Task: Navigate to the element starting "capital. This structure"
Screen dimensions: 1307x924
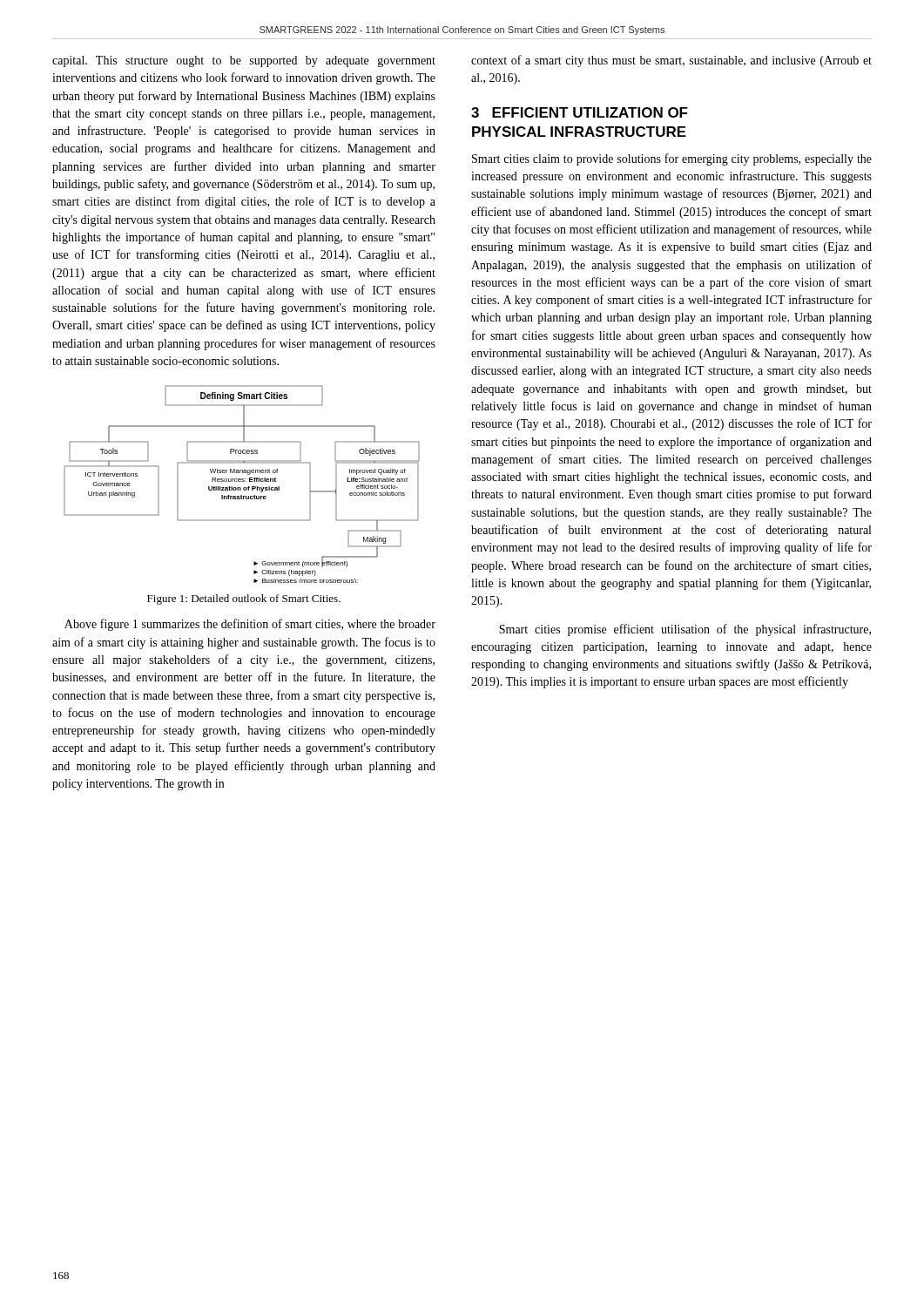Action: pyautogui.click(x=244, y=211)
